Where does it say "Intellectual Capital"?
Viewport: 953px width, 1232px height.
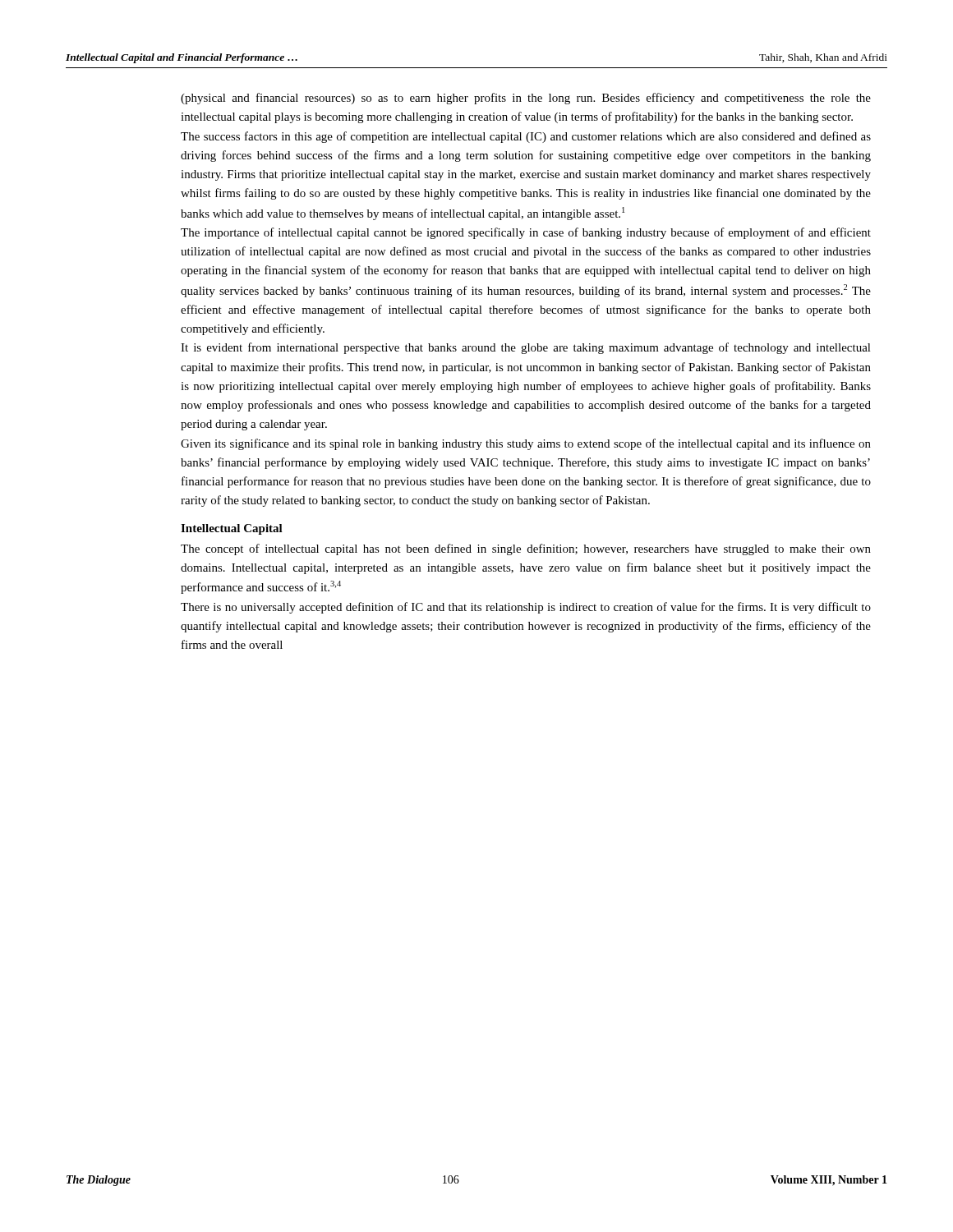click(x=232, y=529)
